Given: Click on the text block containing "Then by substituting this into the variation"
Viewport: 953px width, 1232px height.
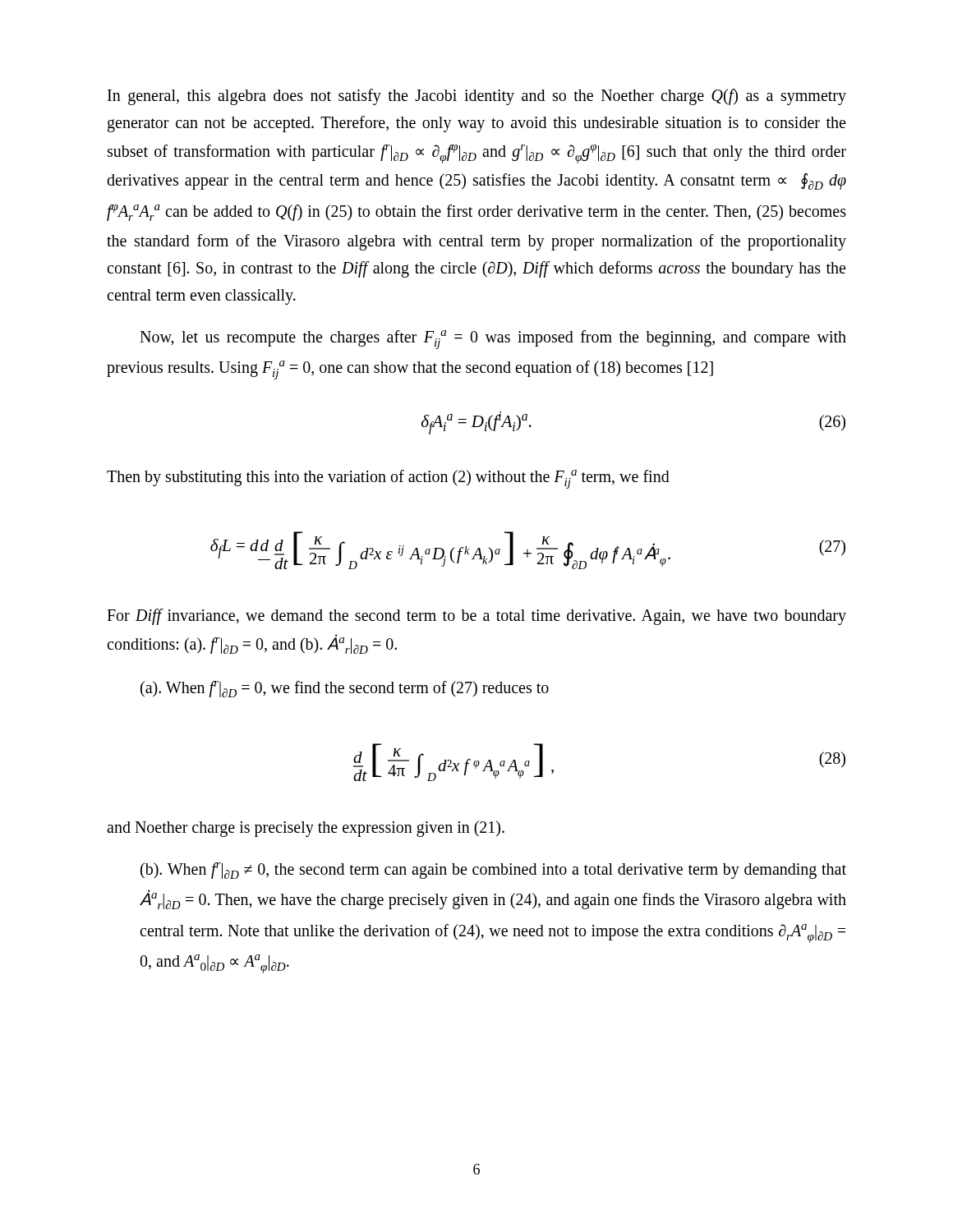Looking at the screenshot, I should tap(388, 476).
